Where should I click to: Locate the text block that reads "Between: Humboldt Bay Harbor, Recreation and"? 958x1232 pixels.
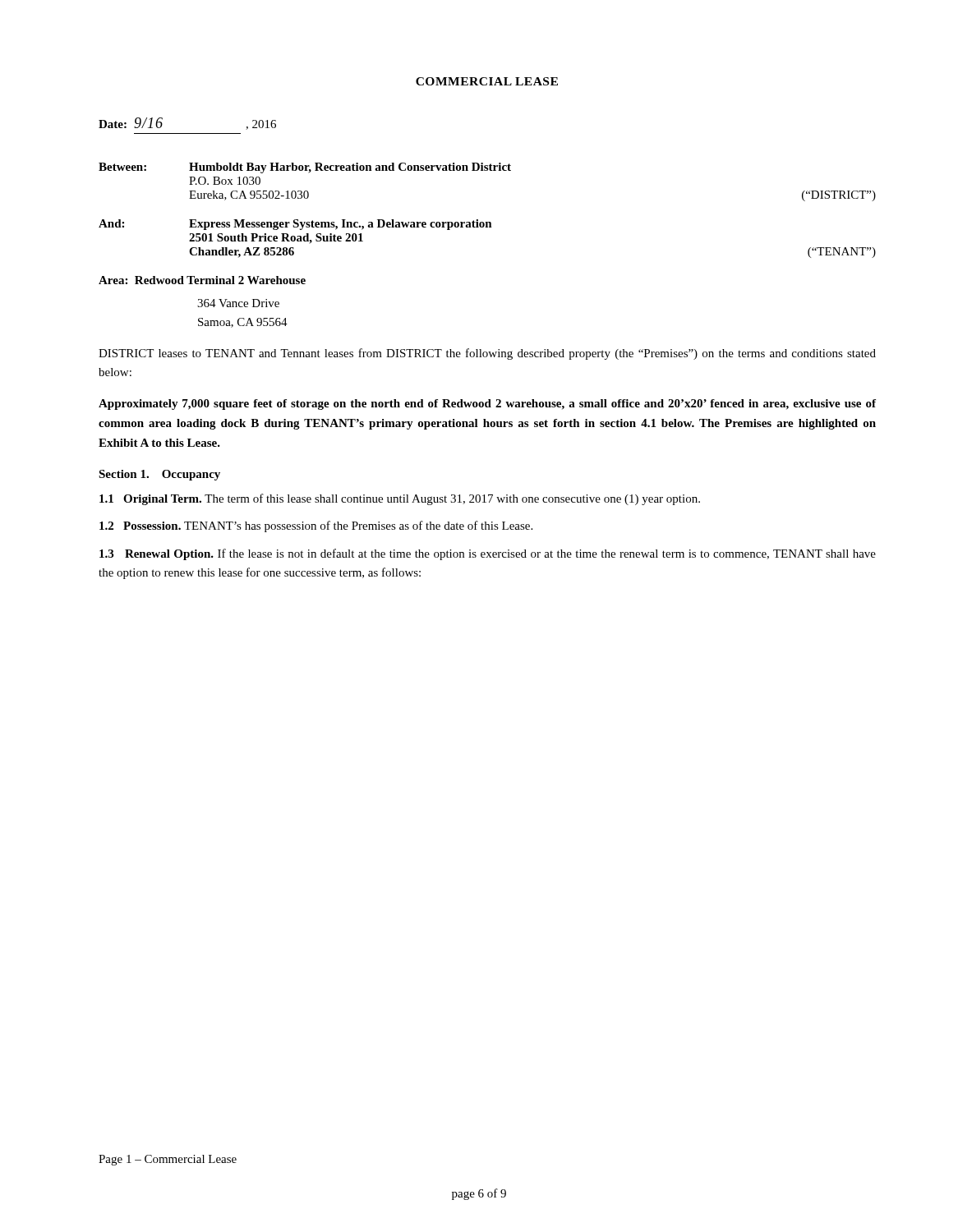tap(487, 181)
